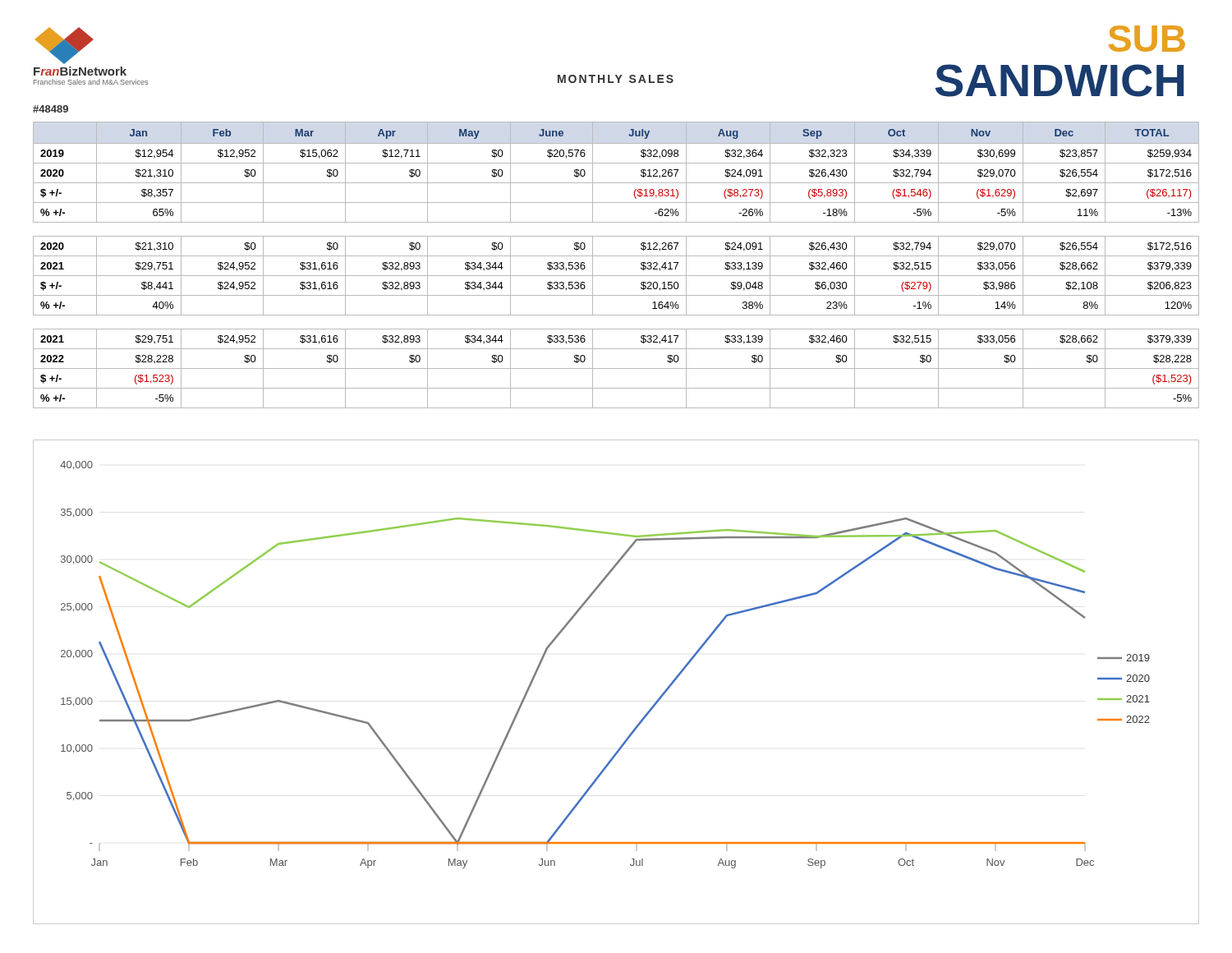Click on the table containing "$ +/-"
1232x953 pixels.
tap(616, 265)
